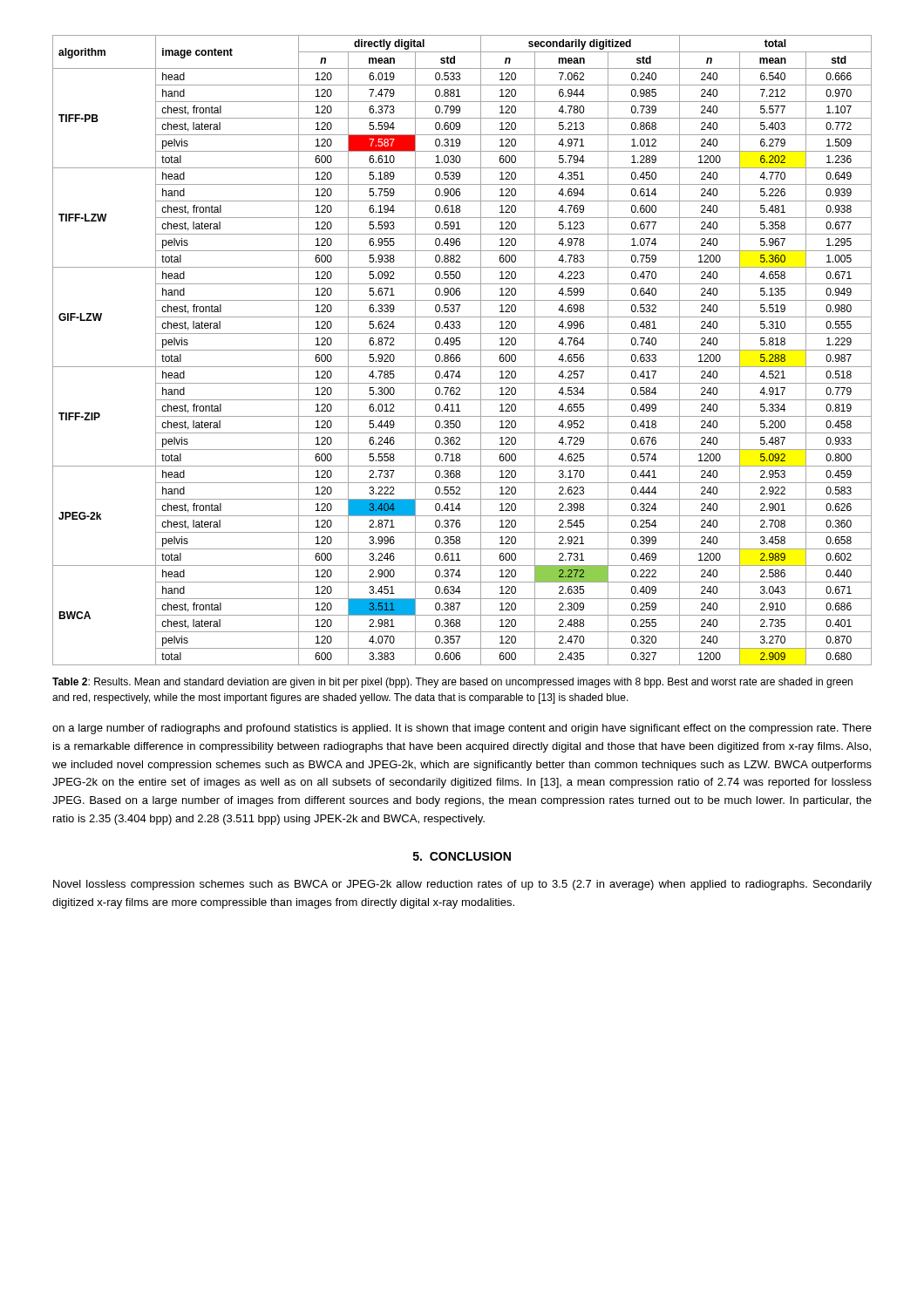Image resolution: width=924 pixels, height=1308 pixels.
Task: Find the block starting "5. CONCLUSION"
Action: tap(462, 856)
